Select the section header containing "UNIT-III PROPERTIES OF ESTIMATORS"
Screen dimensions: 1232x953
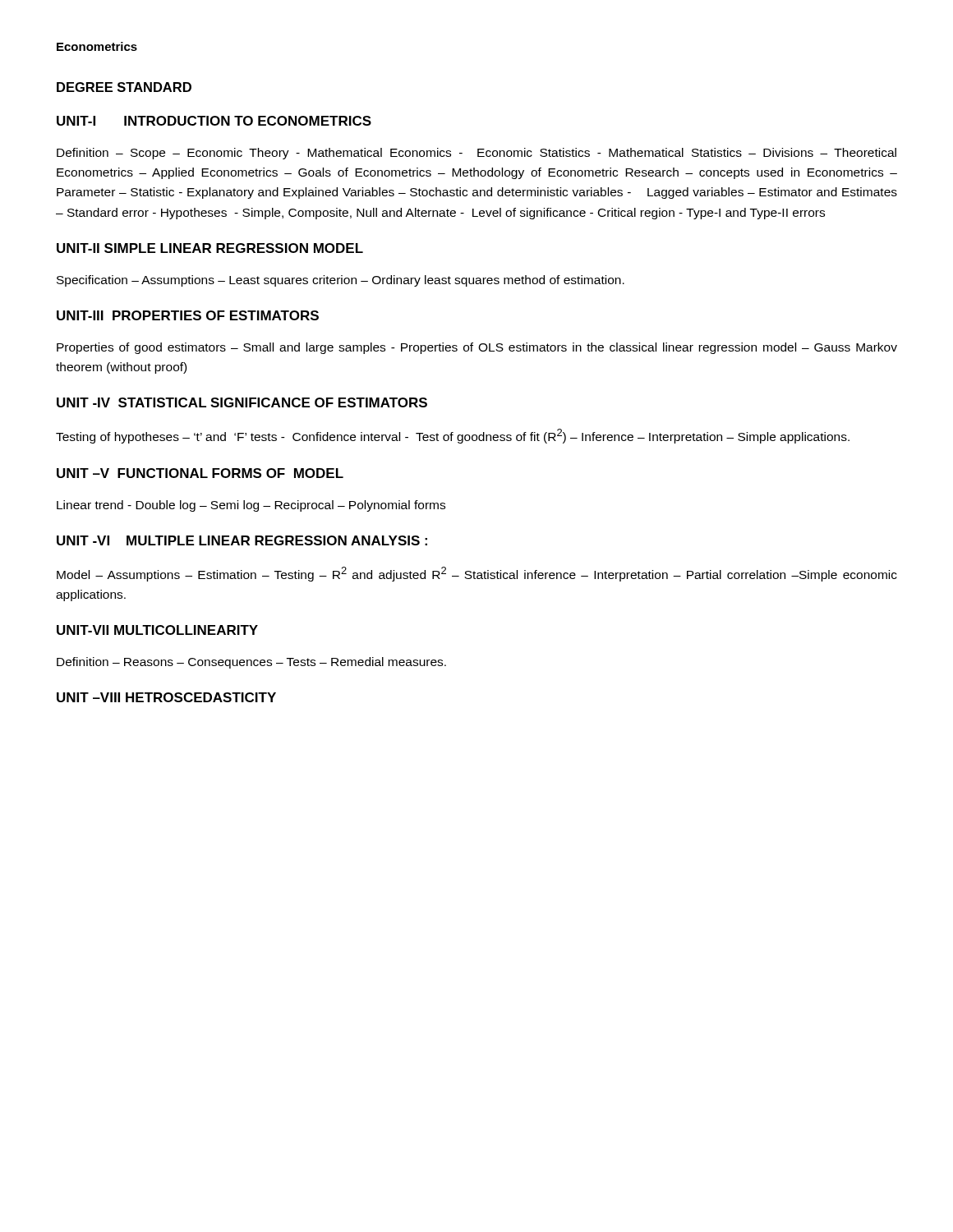click(188, 316)
